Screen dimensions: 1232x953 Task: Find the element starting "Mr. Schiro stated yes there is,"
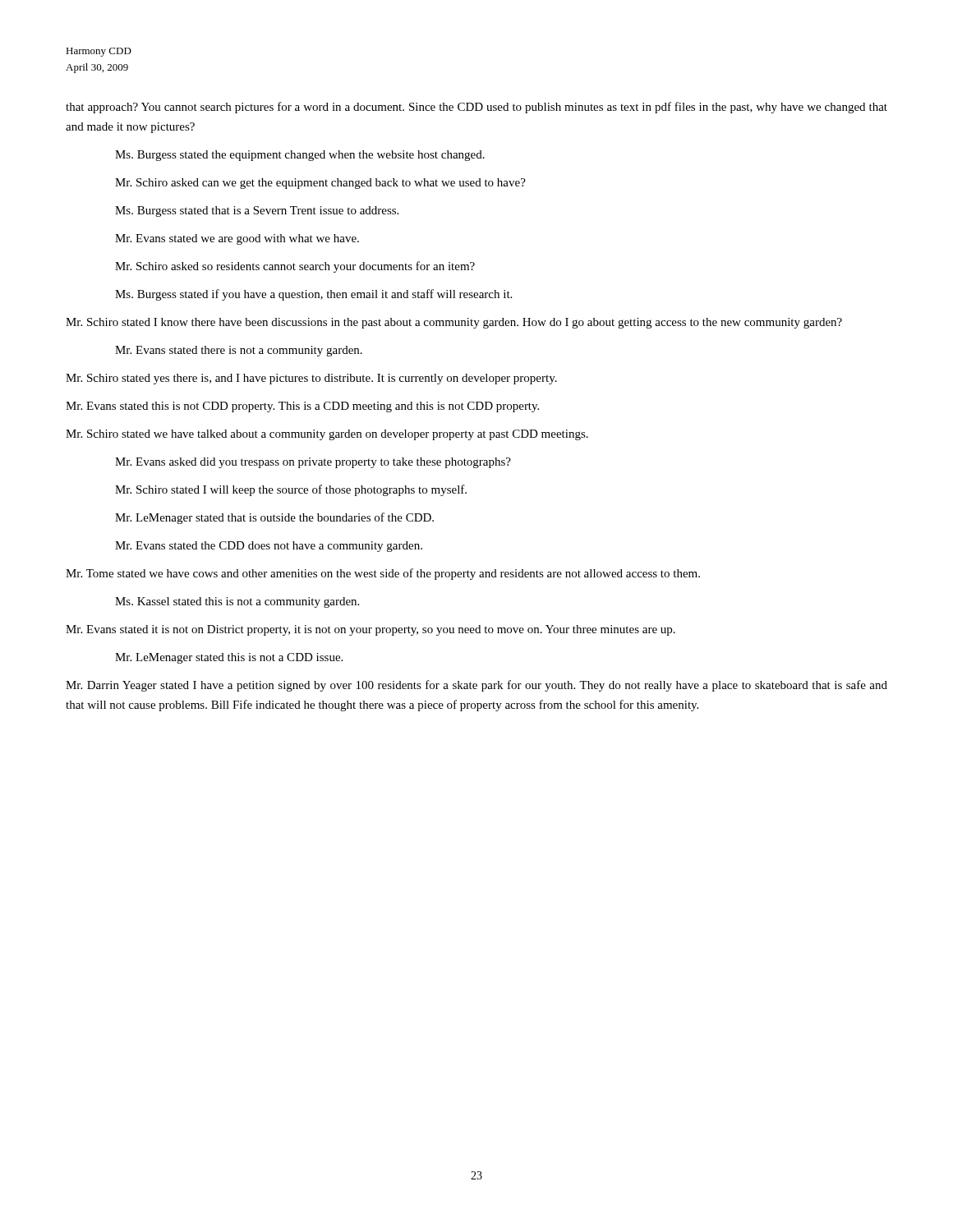[x=476, y=378]
